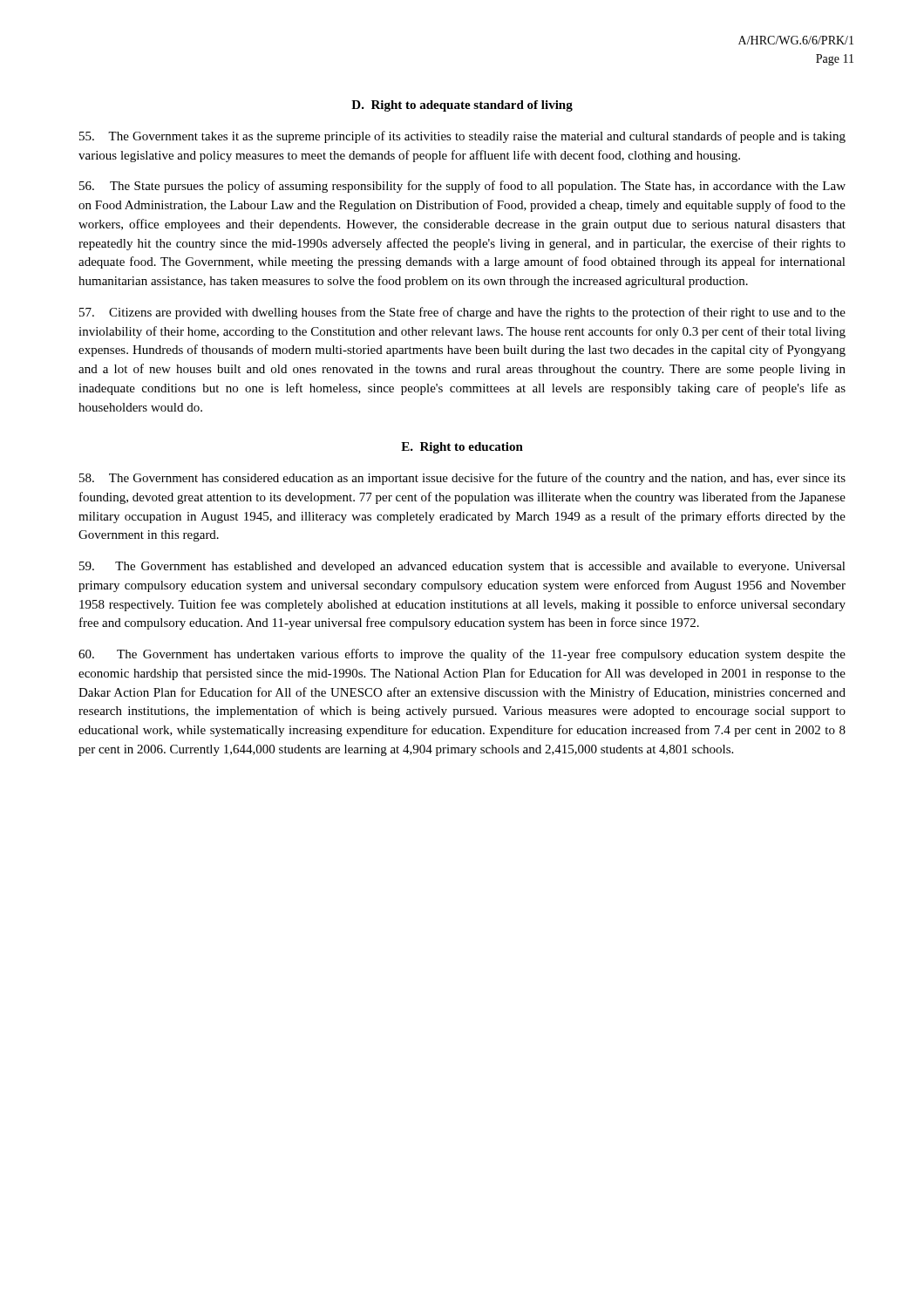Locate the block of text that opens with "The Government has established"
The height and width of the screenshot is (1308, 924).
tap(462, 594)
